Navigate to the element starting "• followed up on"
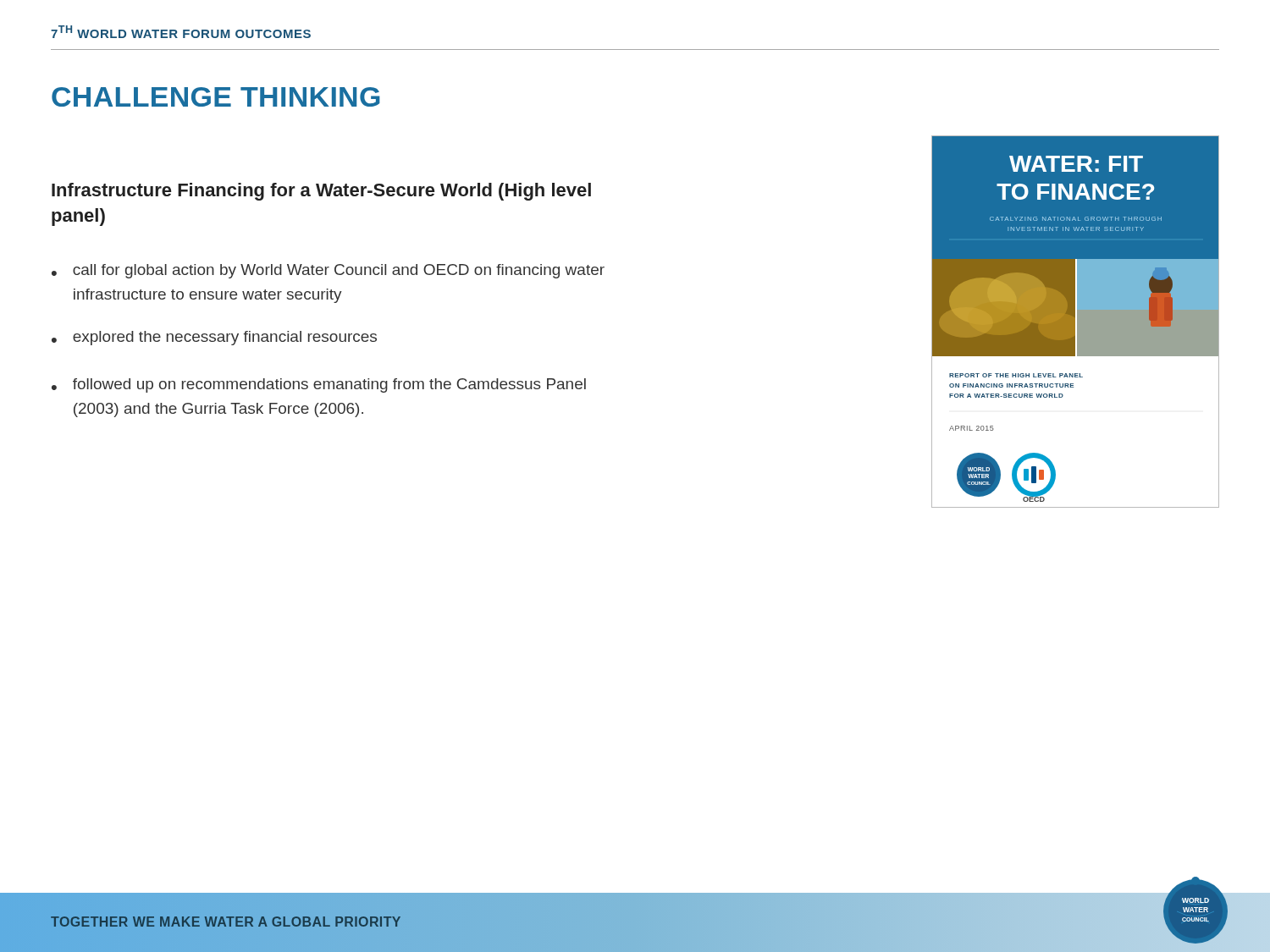 point(330,397)
